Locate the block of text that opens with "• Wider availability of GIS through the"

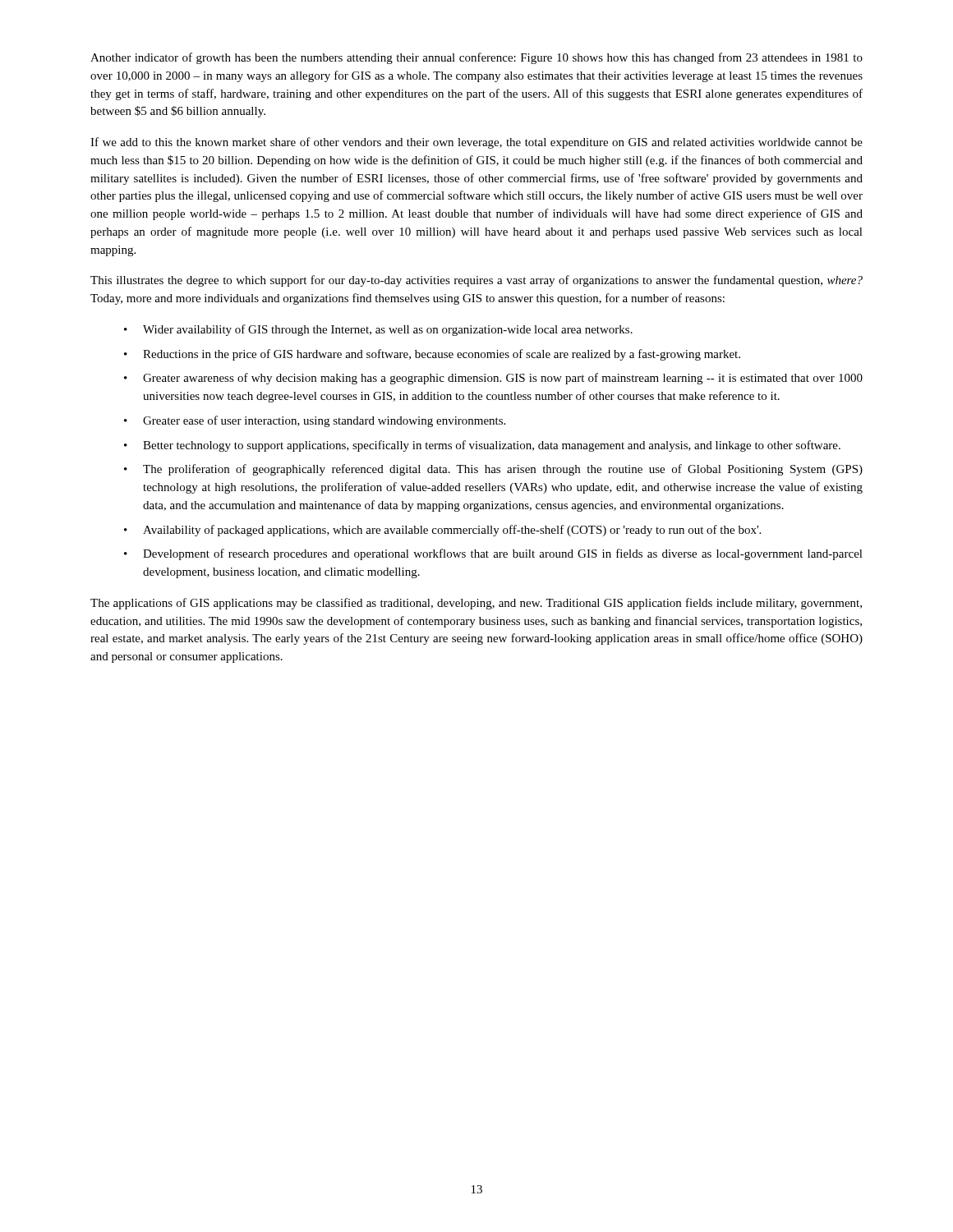[493, 330]
